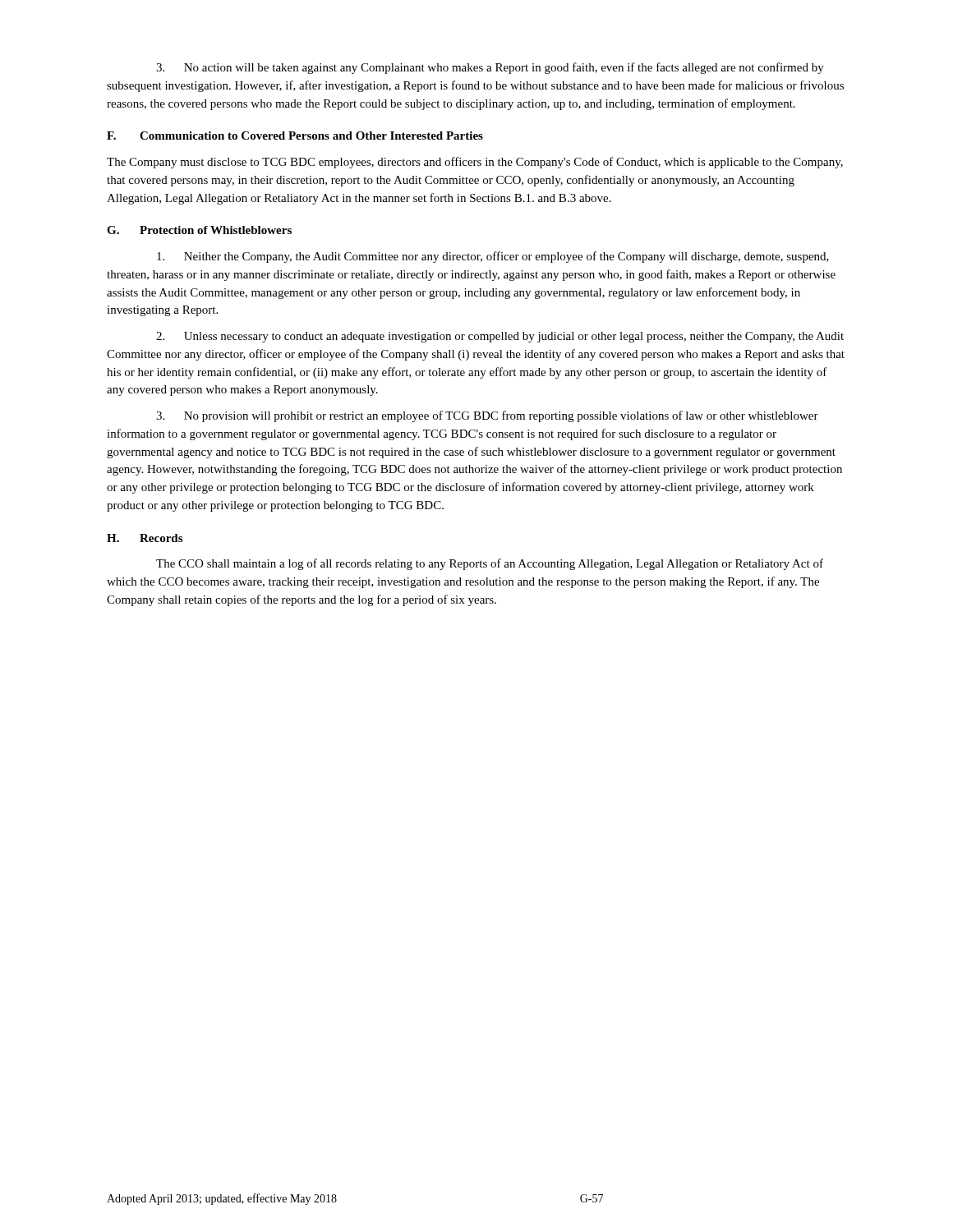Select the text starting "F. Communication to Covered Persons and"
The height and width of the screenshot is (1232, 953).
(295, 136)
